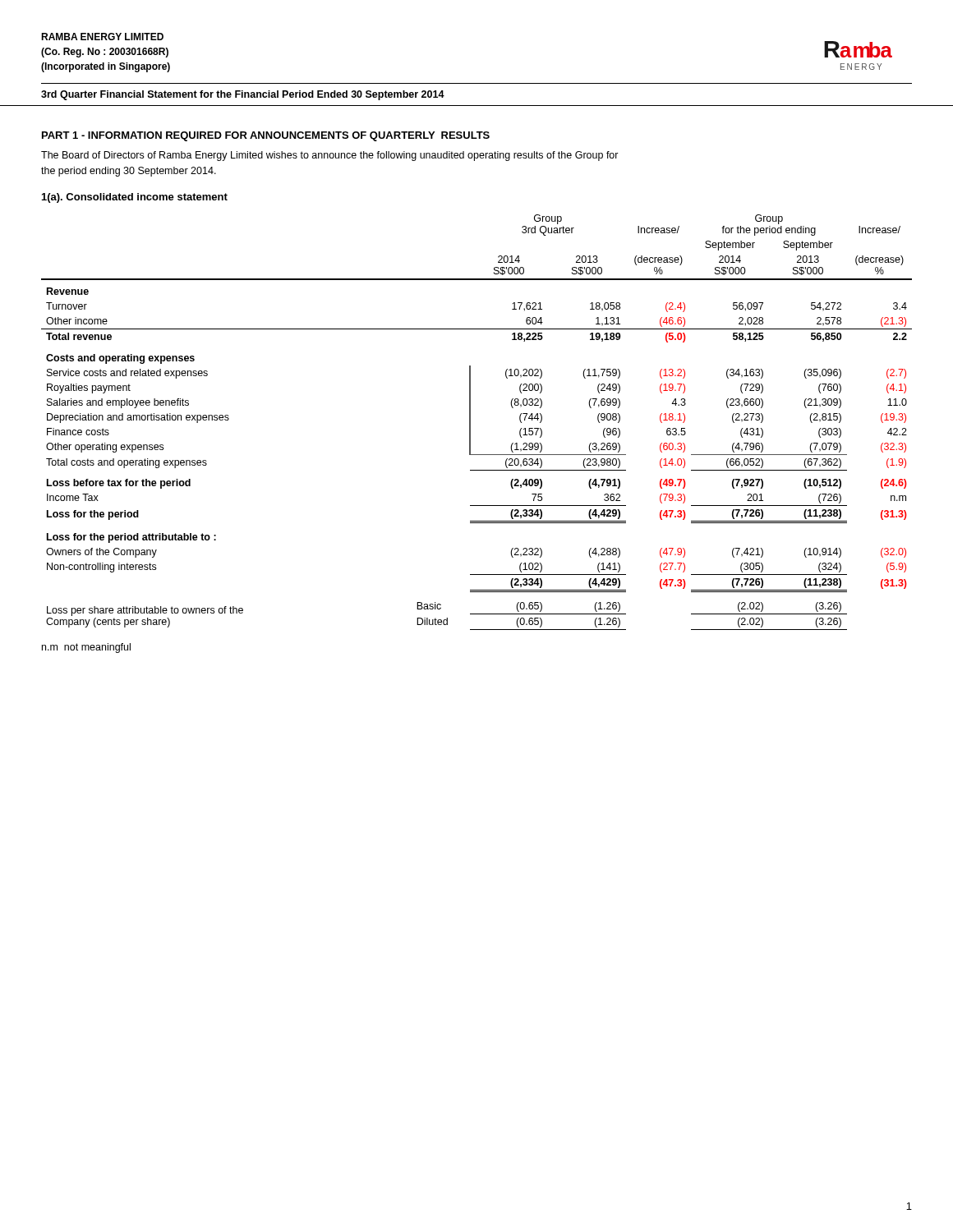Find the text block containing "The Board of Directors"

(330, 163)
